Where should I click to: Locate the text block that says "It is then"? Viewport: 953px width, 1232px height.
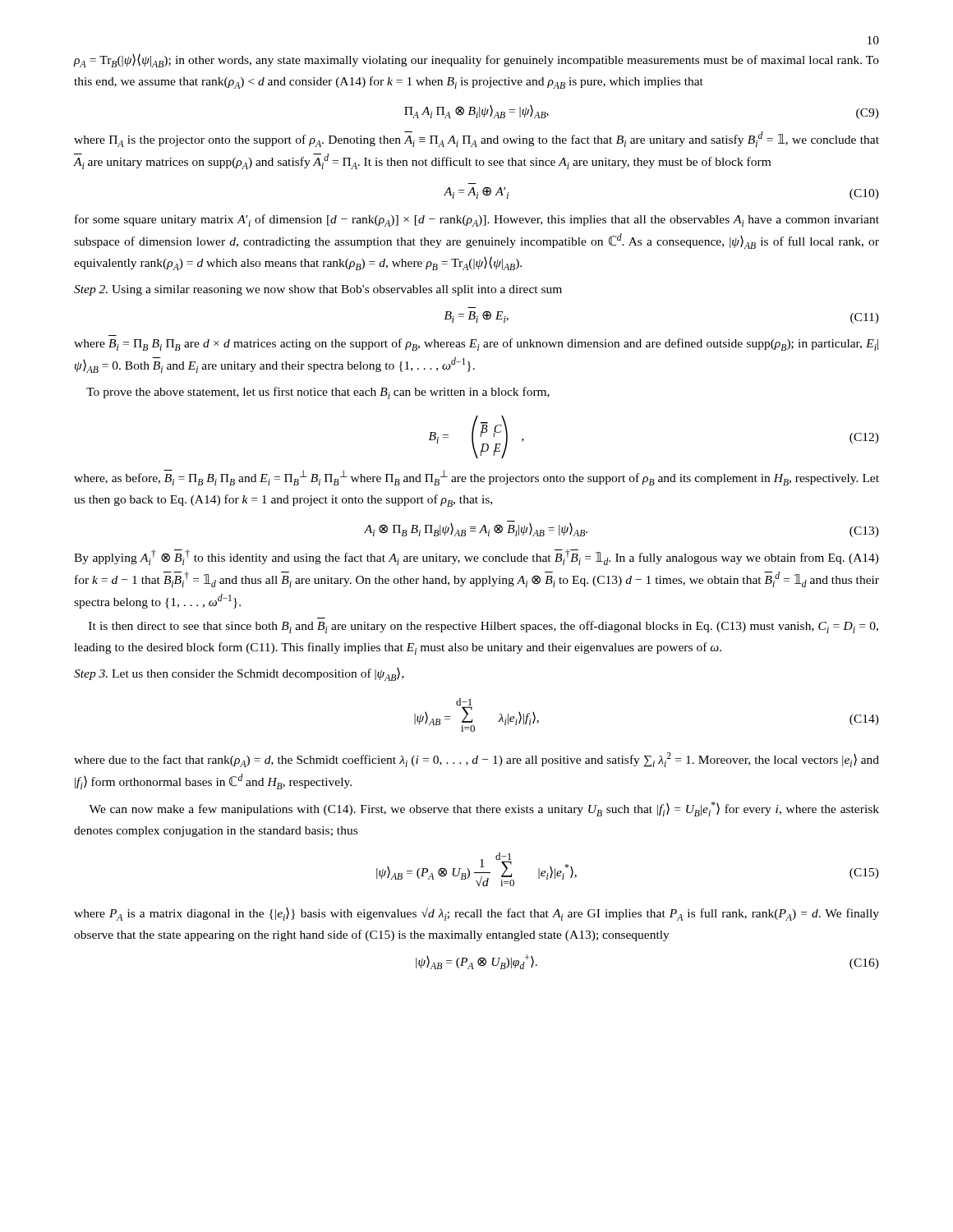[476, 638]
